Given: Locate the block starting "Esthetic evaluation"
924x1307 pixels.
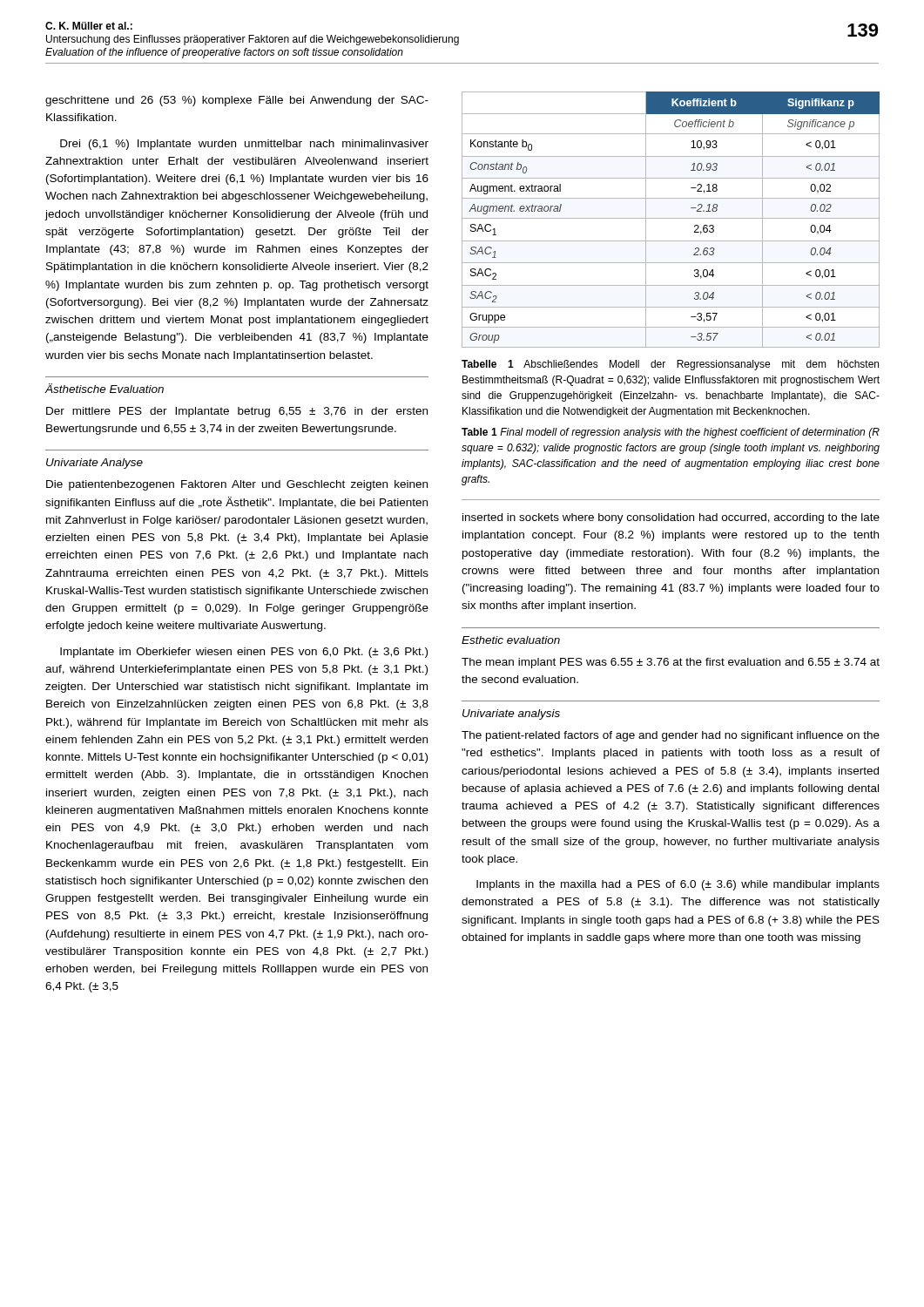Looking at the screenshot, I should pos(511,640).
